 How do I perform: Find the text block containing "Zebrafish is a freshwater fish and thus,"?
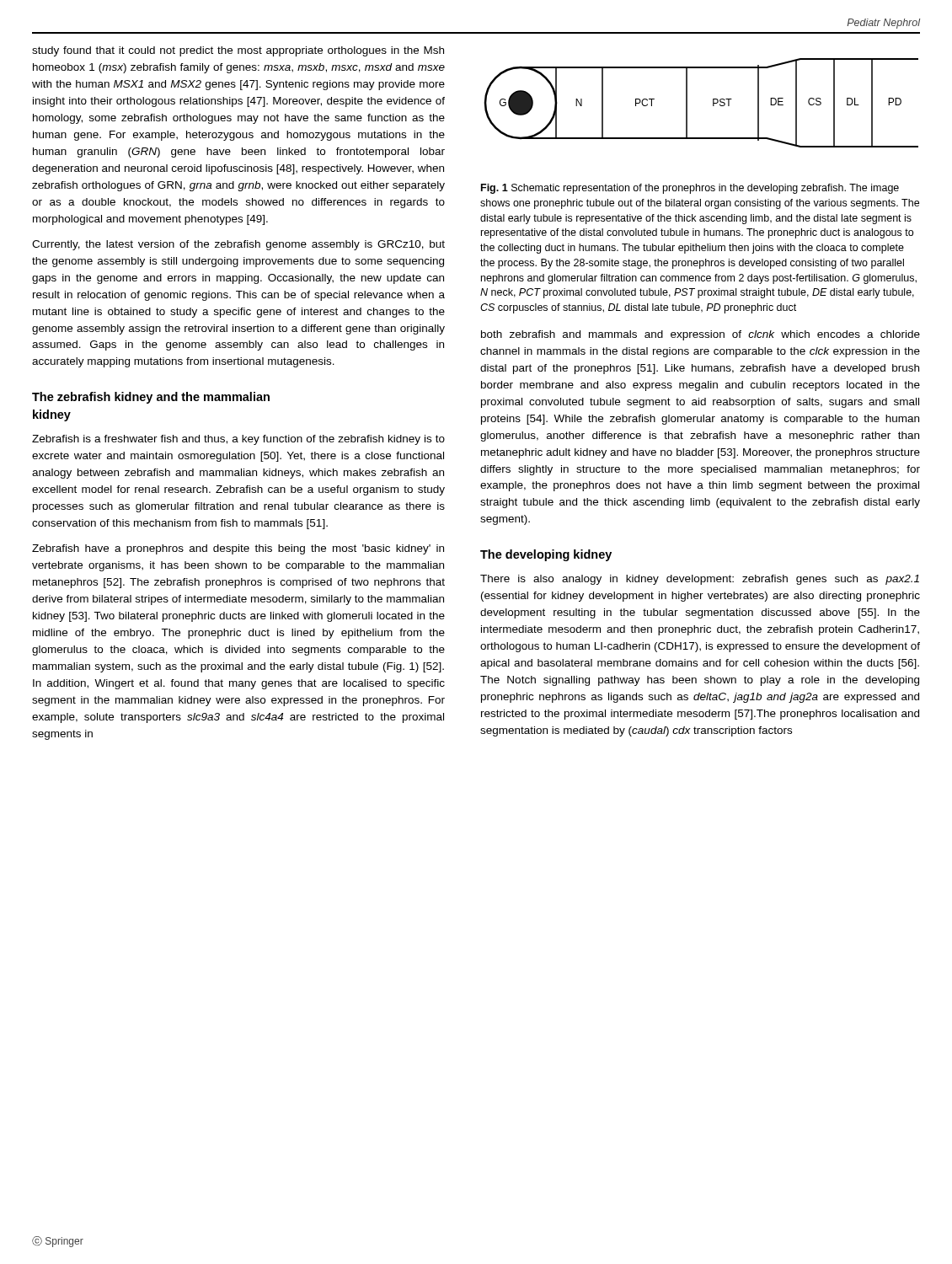(238, 481)
